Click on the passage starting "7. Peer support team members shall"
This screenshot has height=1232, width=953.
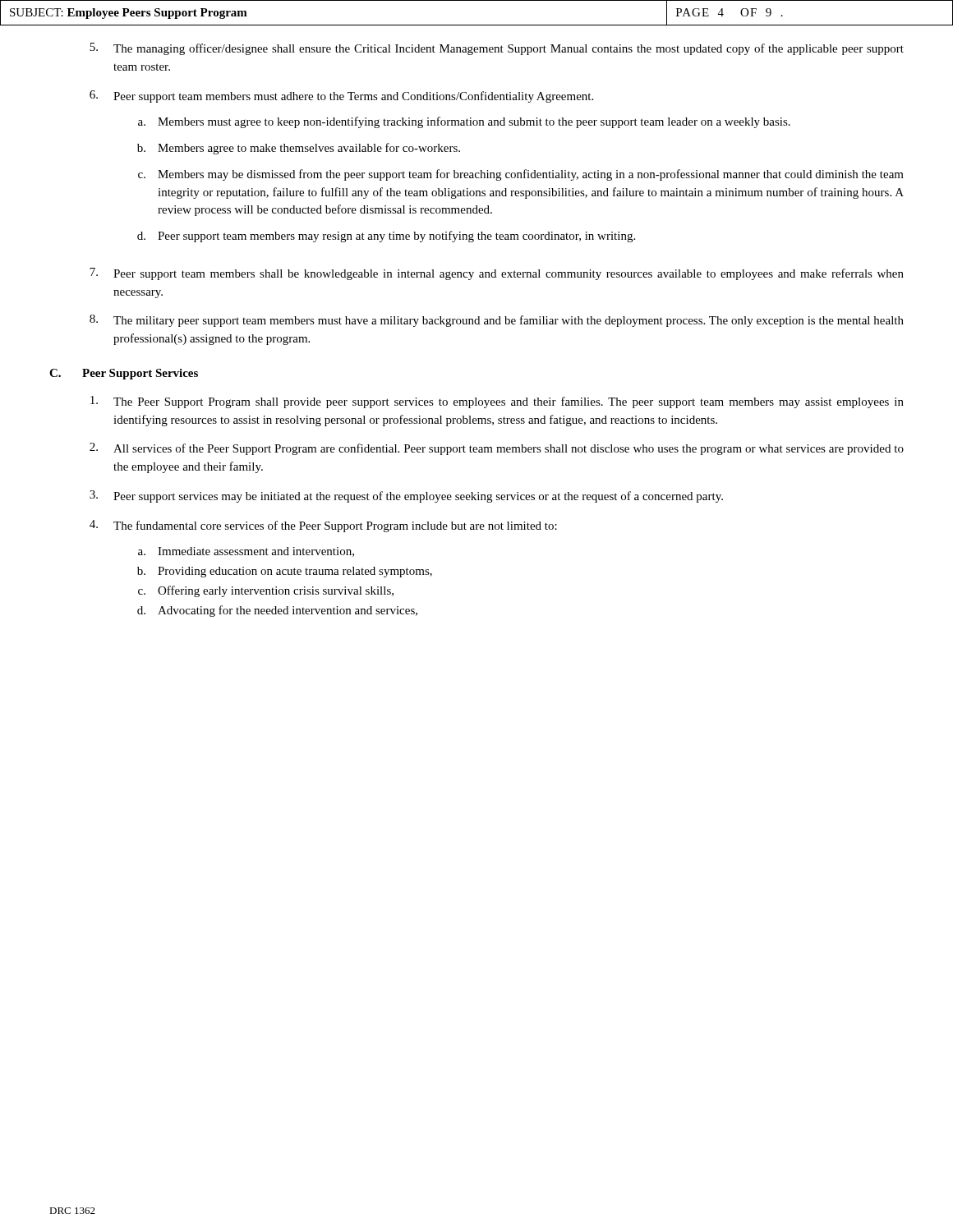click(476, 283)
